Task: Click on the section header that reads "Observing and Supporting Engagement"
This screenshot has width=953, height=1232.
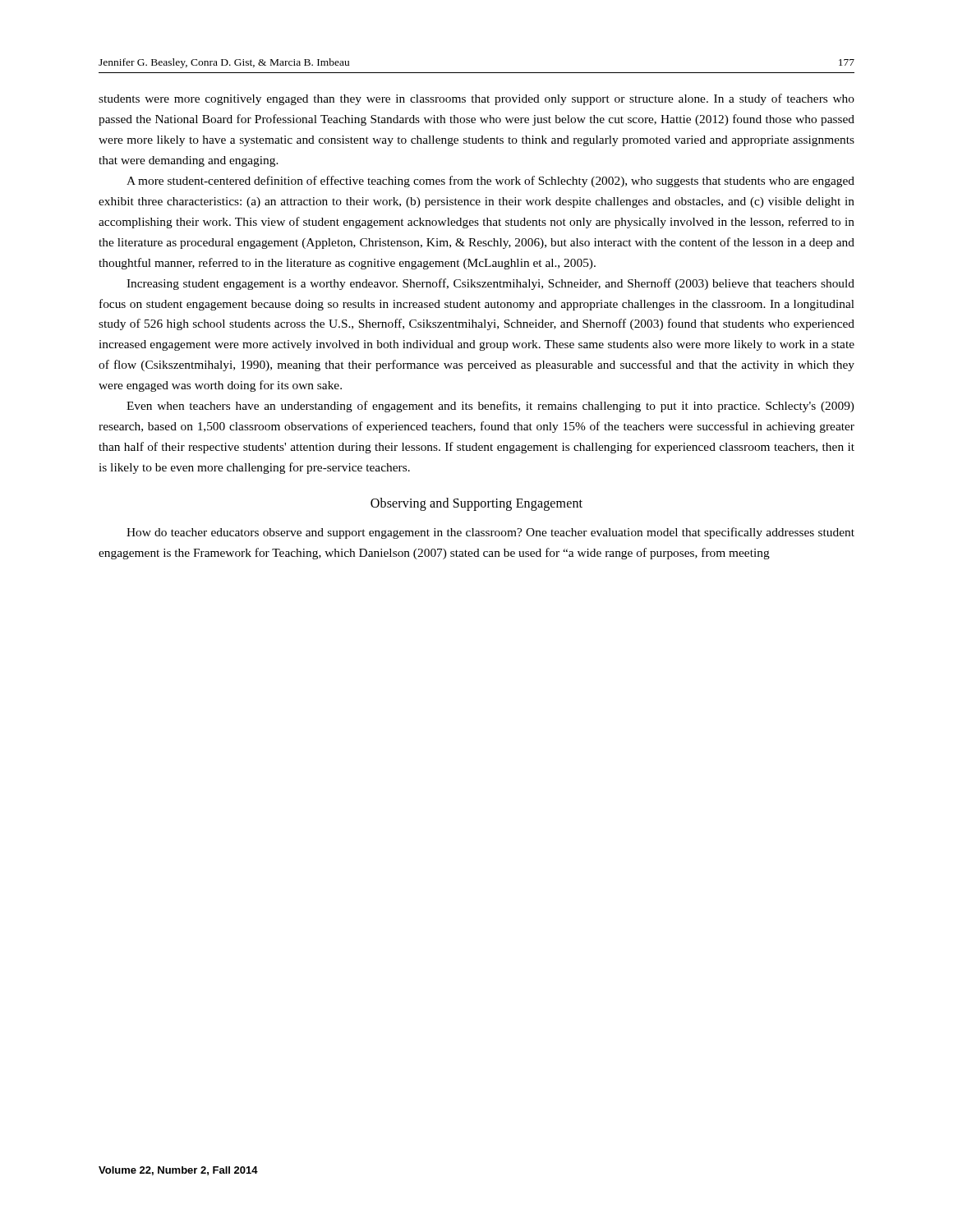Action: point(476,503)
